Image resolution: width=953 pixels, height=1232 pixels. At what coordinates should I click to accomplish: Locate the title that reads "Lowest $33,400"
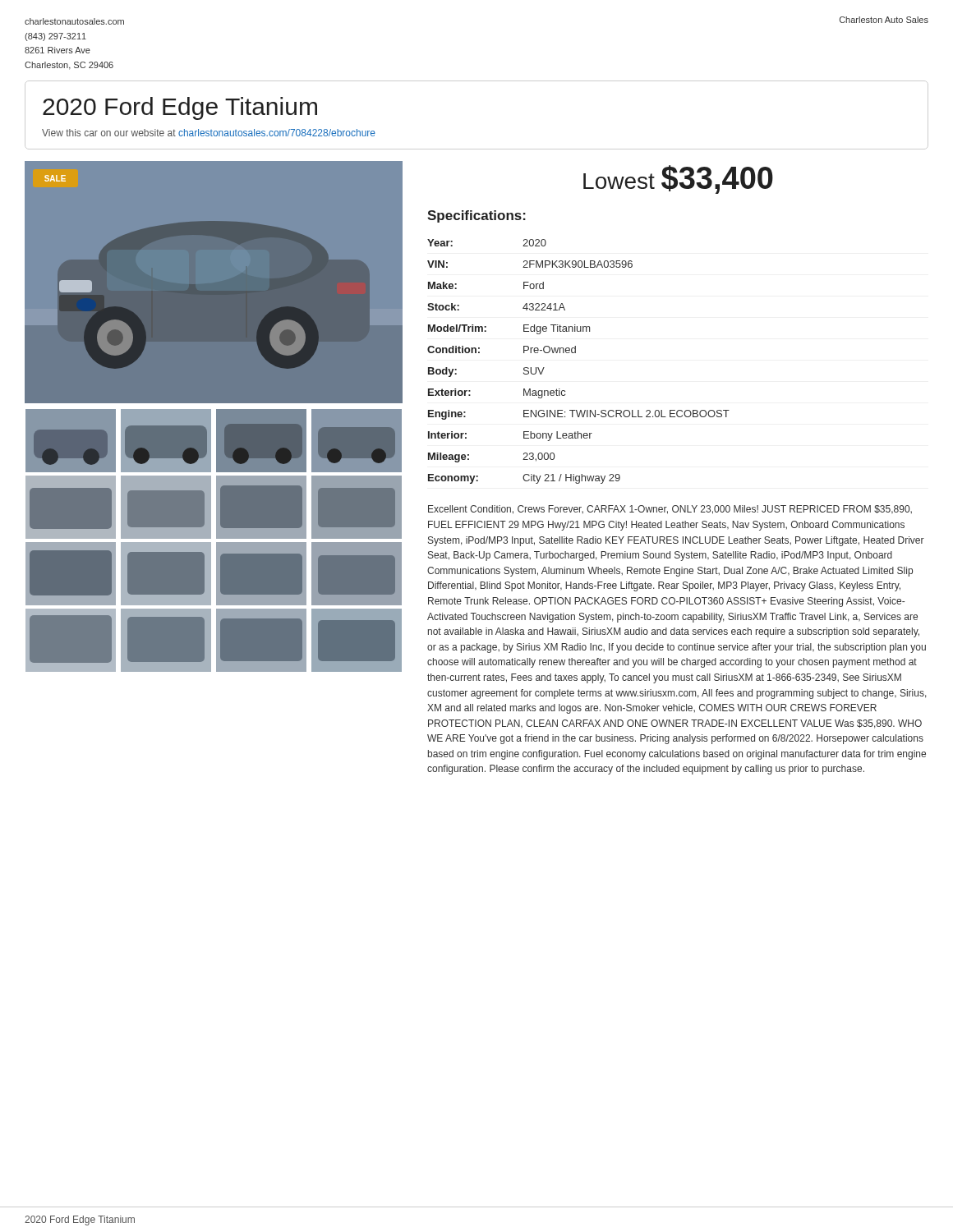(x=678, y=179)
